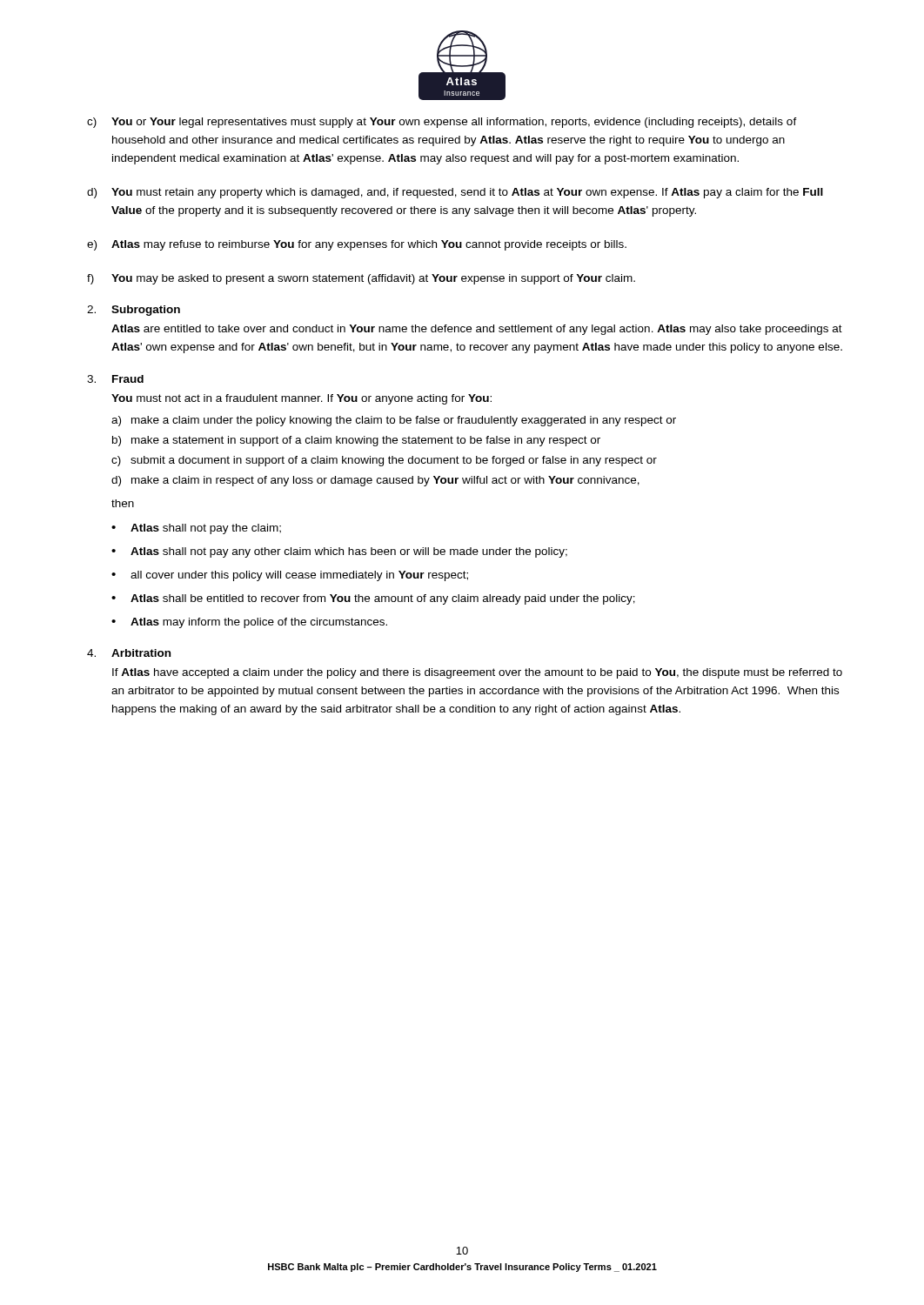This screenshot has width=924, height=1305.
Task: Find the block on this page that starts "You must not"
Action: (302, 398)
